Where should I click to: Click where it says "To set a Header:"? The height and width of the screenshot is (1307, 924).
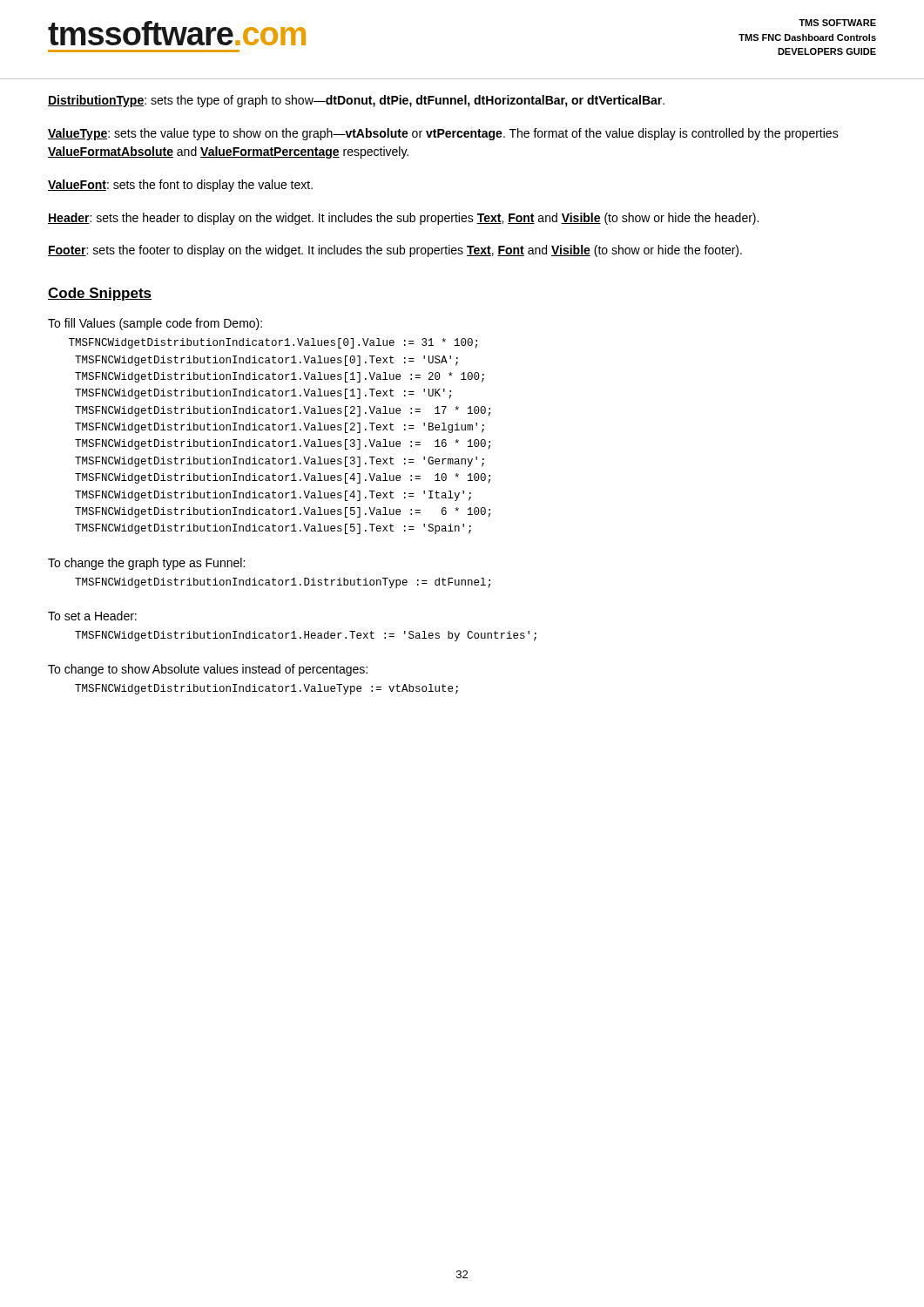[93, 616]
